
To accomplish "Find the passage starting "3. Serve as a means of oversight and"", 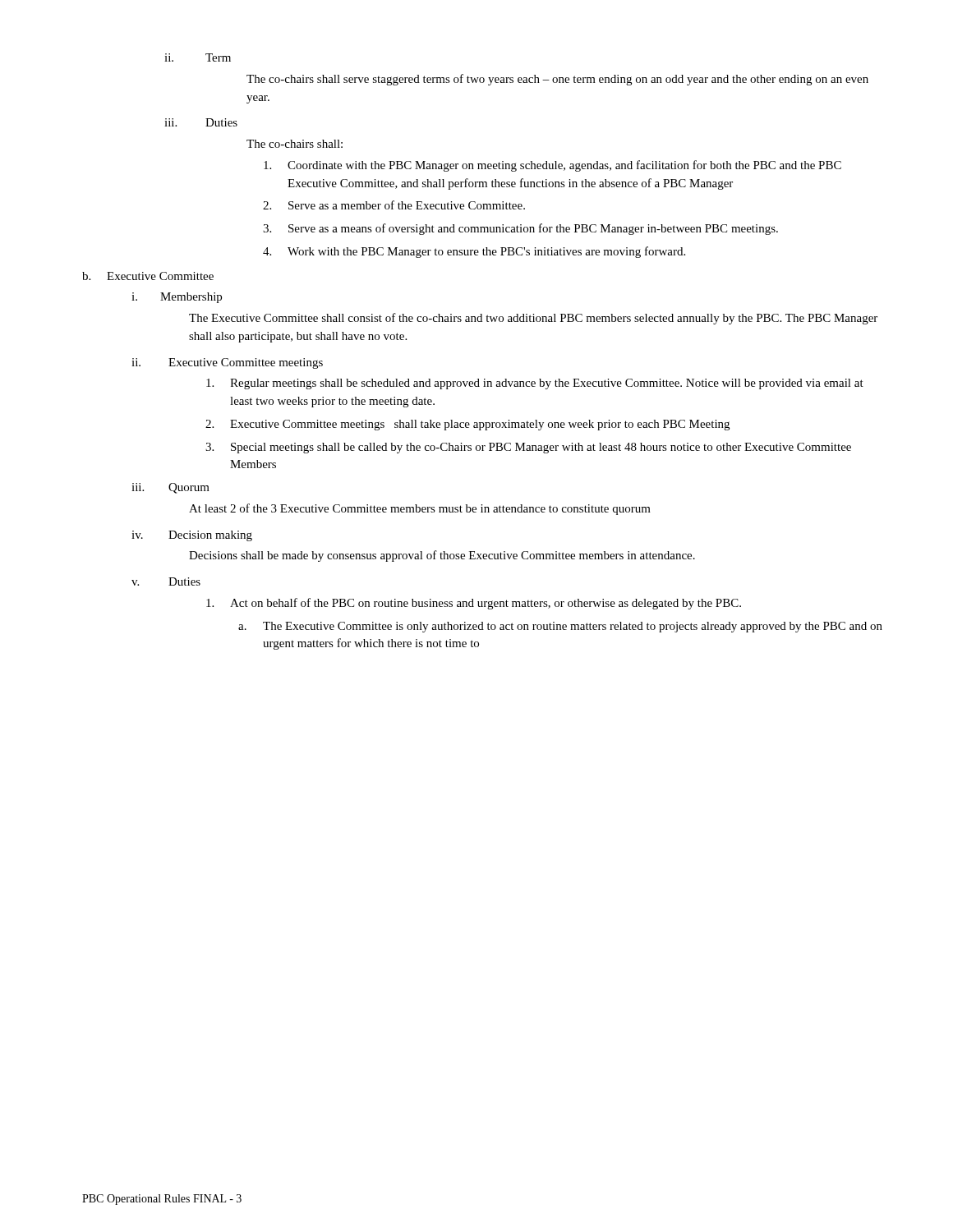I will coord(521,229).
